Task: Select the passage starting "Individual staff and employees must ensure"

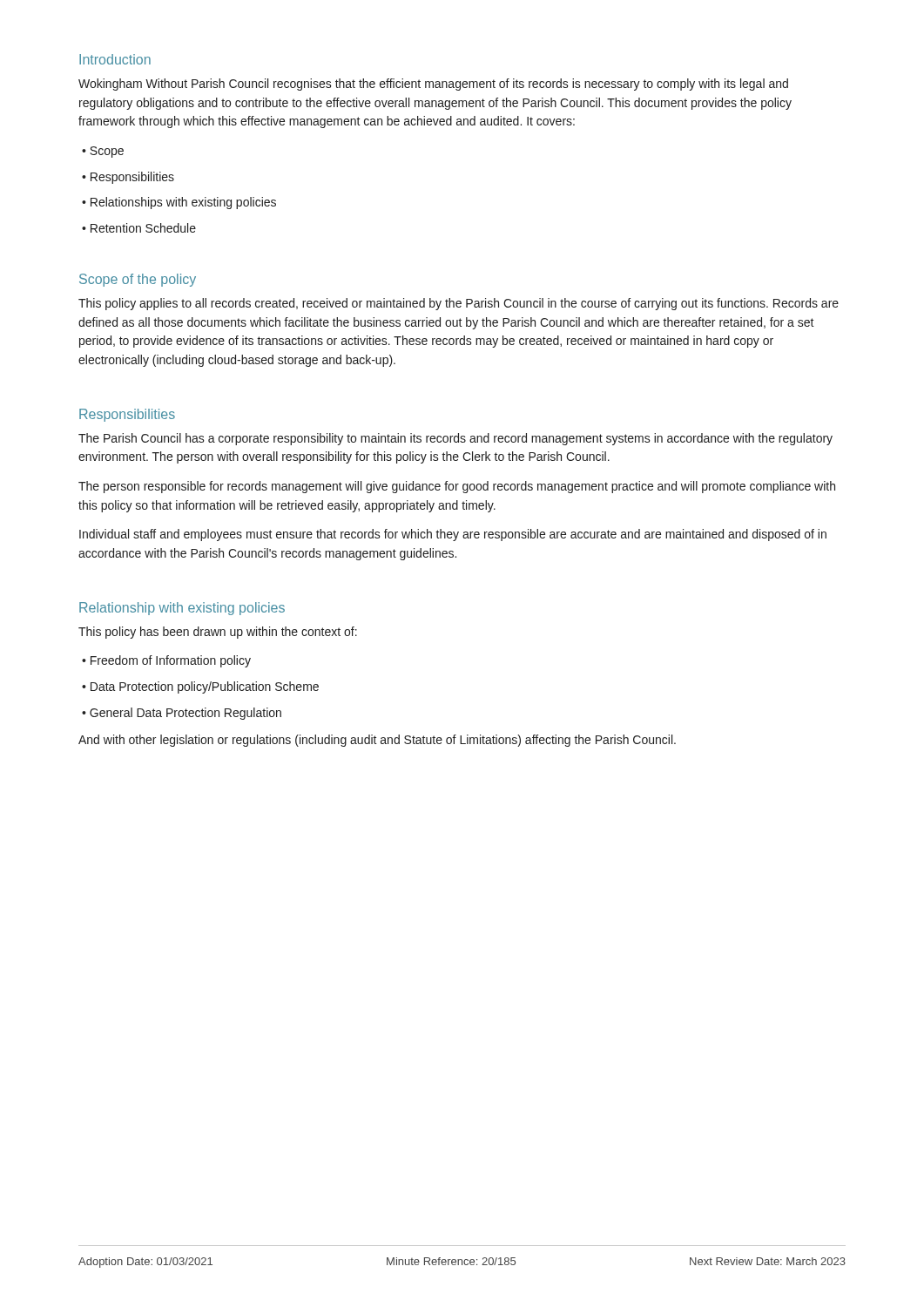Action: pyautogui.click(x=462, y=545)
